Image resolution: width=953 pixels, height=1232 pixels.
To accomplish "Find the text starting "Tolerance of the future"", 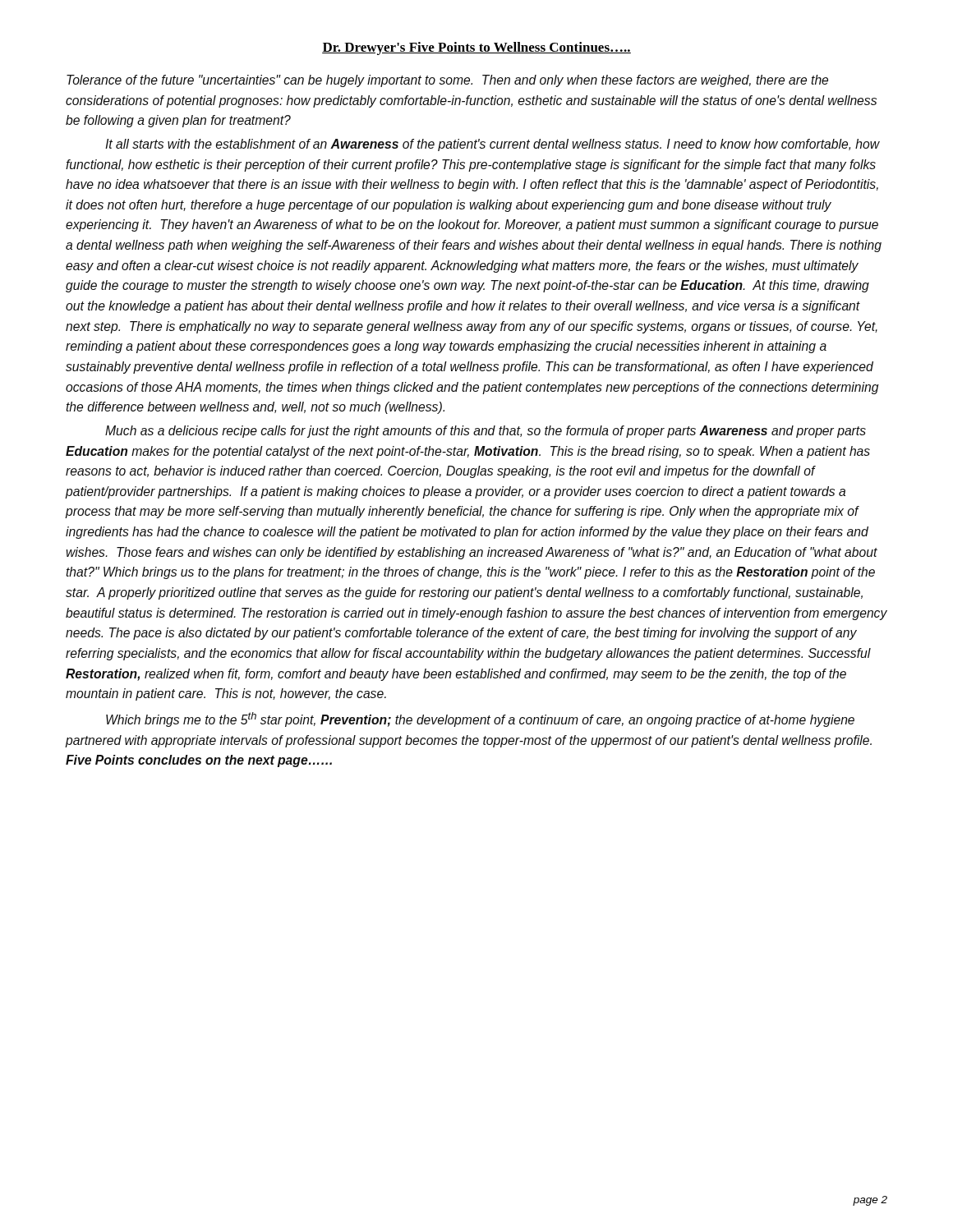I will [476, 101].
